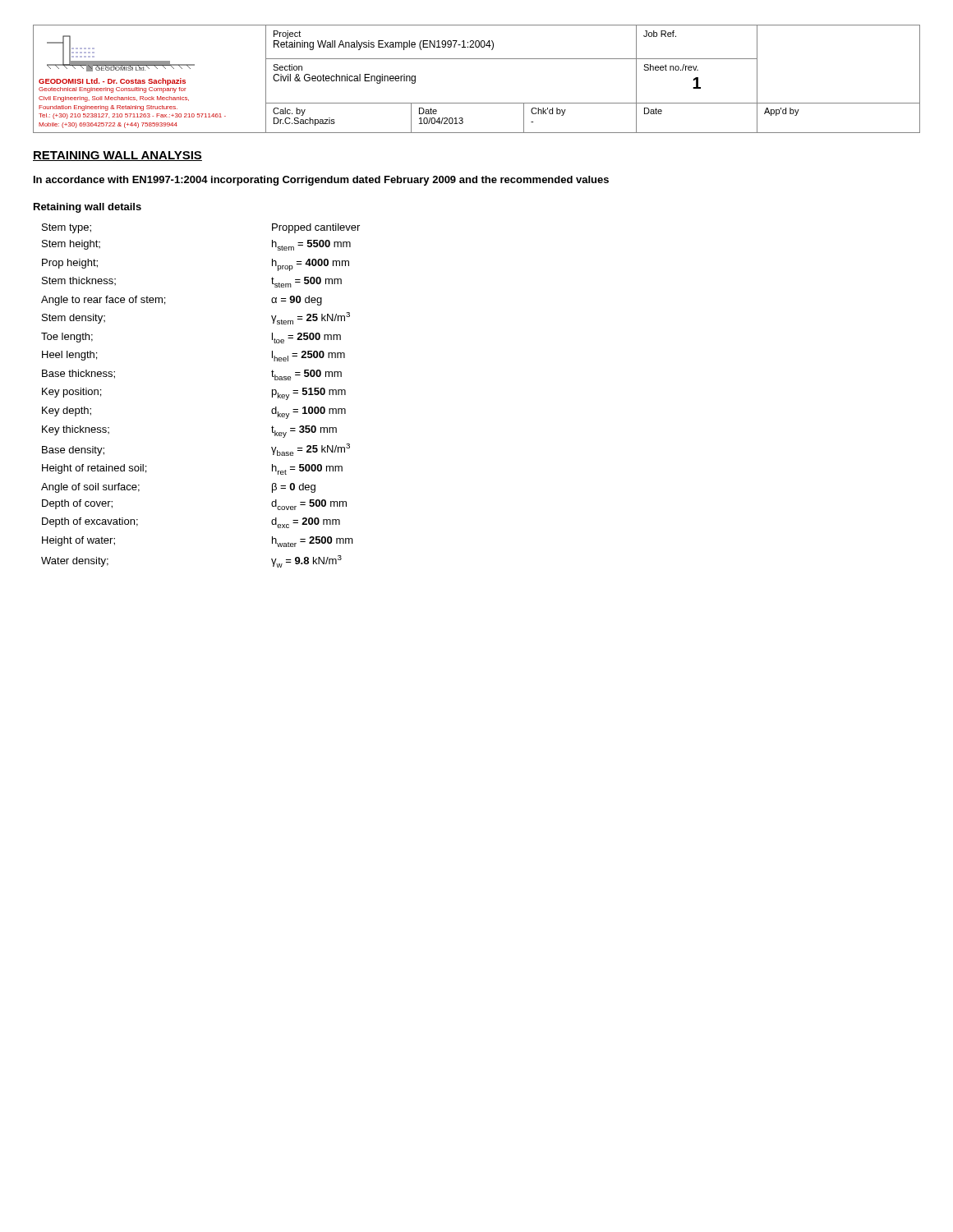Click on the text block starting "Depth of excavation; dexc = 200 mm"
953x1232 pixels.
point(90,522)
